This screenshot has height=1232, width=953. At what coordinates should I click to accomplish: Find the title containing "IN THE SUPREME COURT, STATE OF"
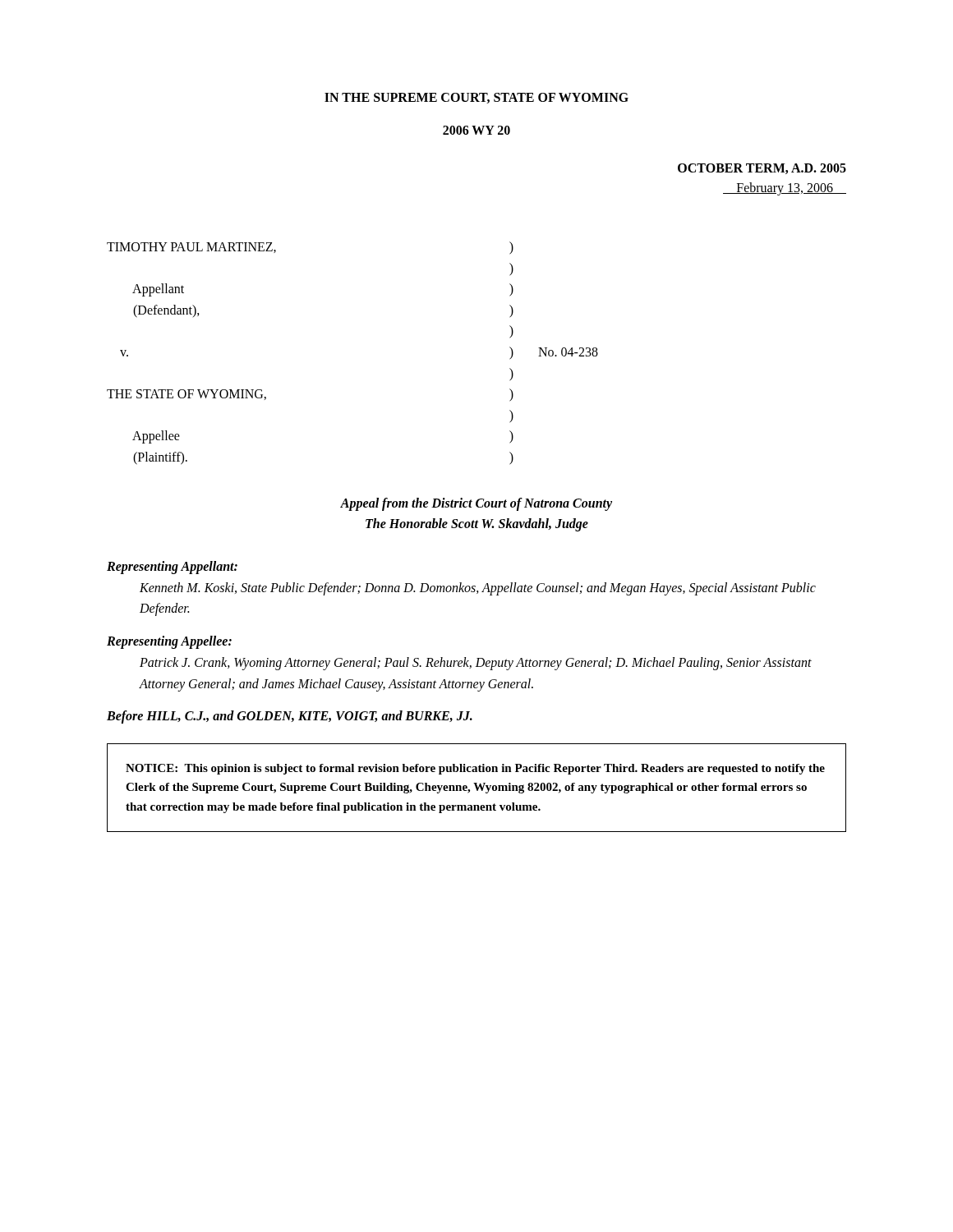click(476, 97)
